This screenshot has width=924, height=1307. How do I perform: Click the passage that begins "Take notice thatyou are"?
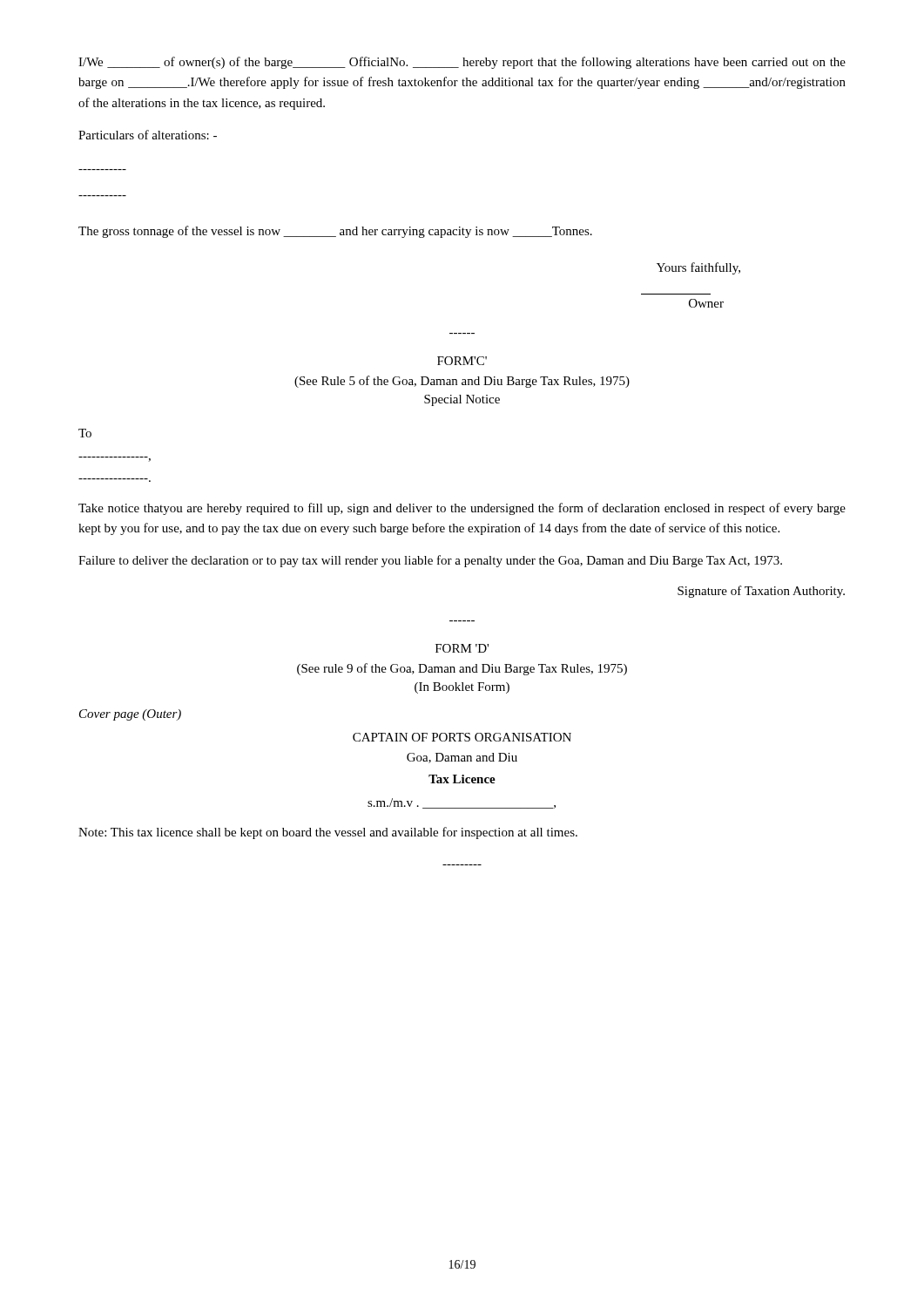click(462, 518)
